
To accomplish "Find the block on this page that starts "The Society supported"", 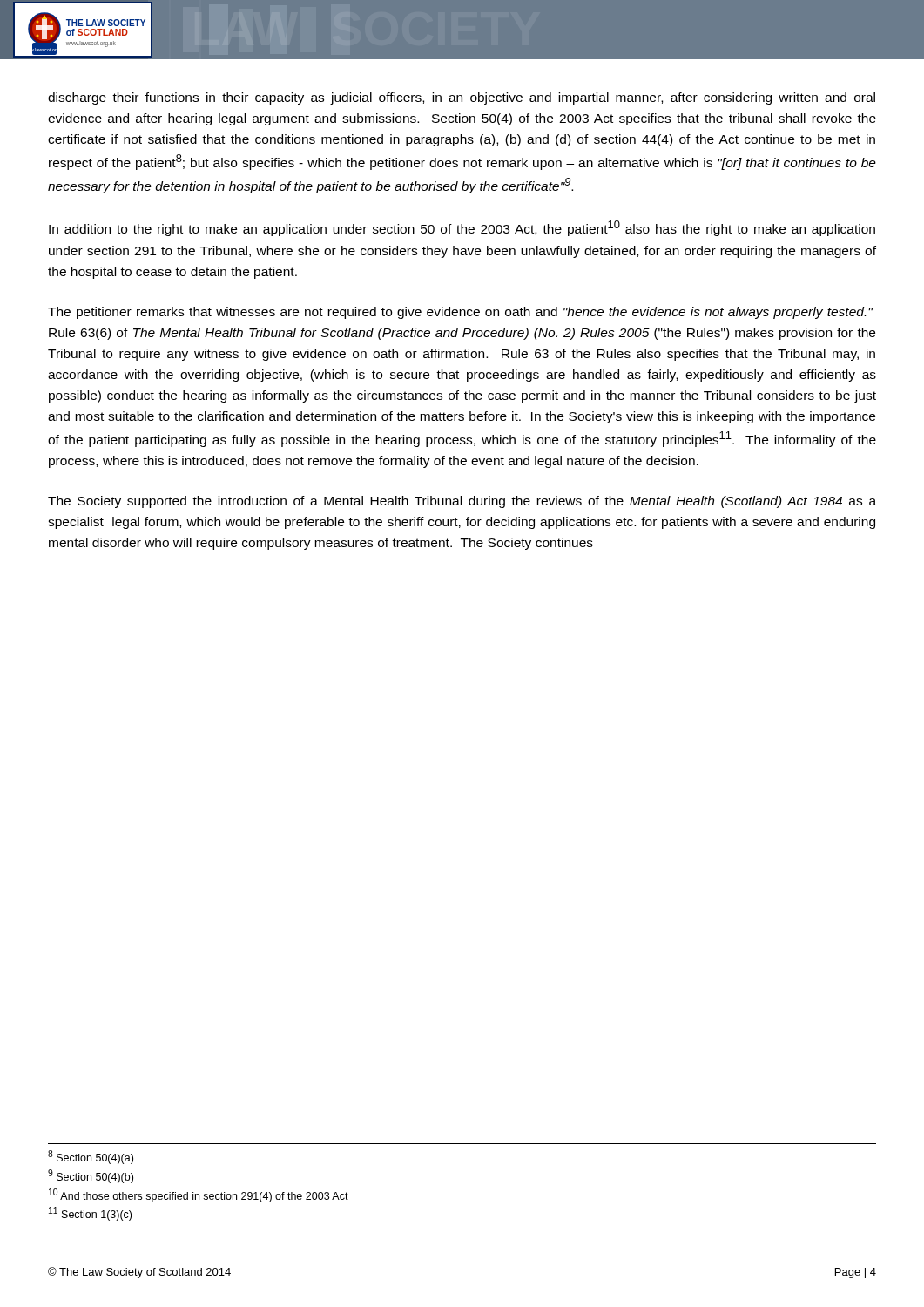I will [x=462, y=522].
